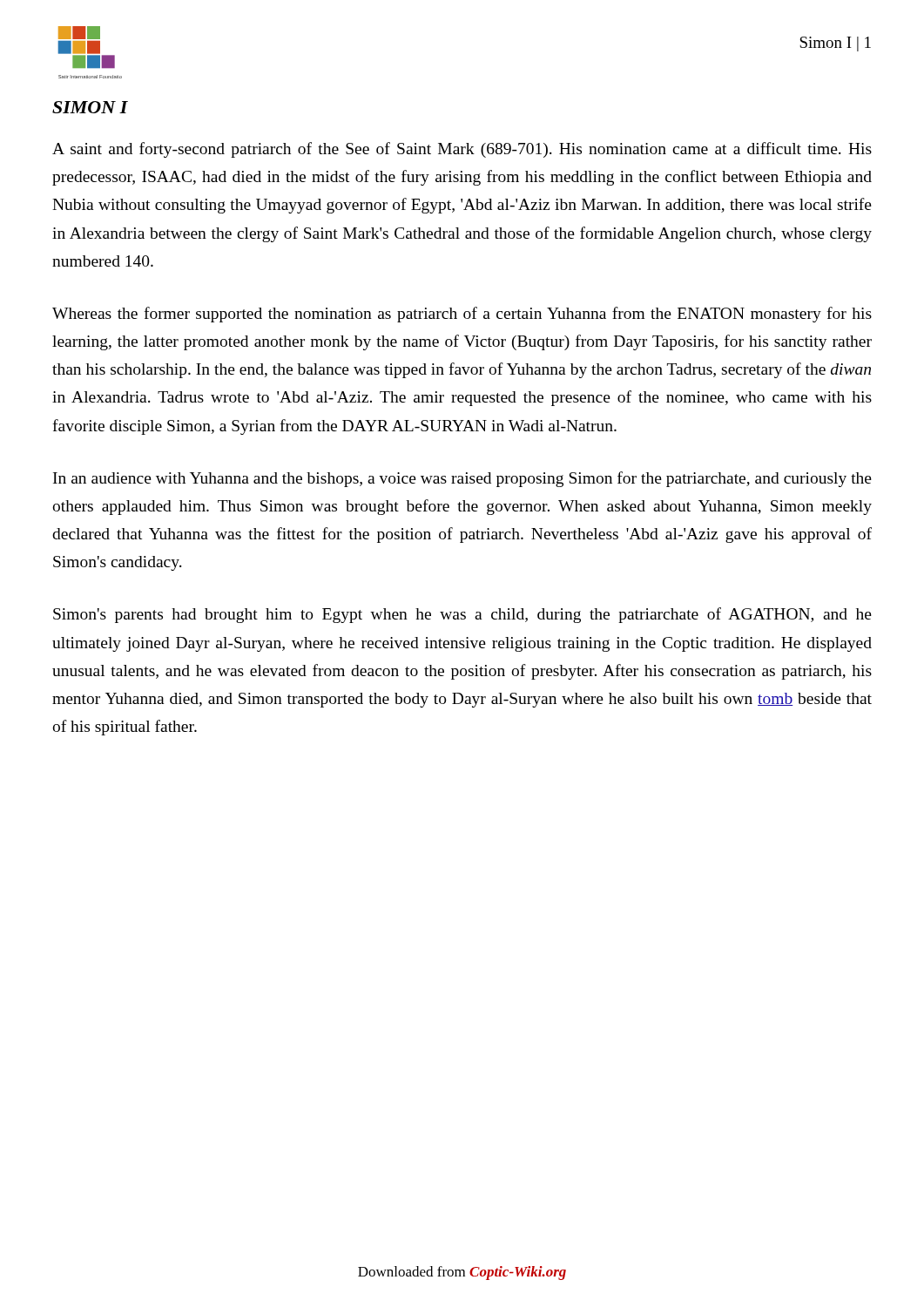Click the passage that begins "Whereas the former supported"
This screenshot has height=1307, width=924.
[462, 369]
